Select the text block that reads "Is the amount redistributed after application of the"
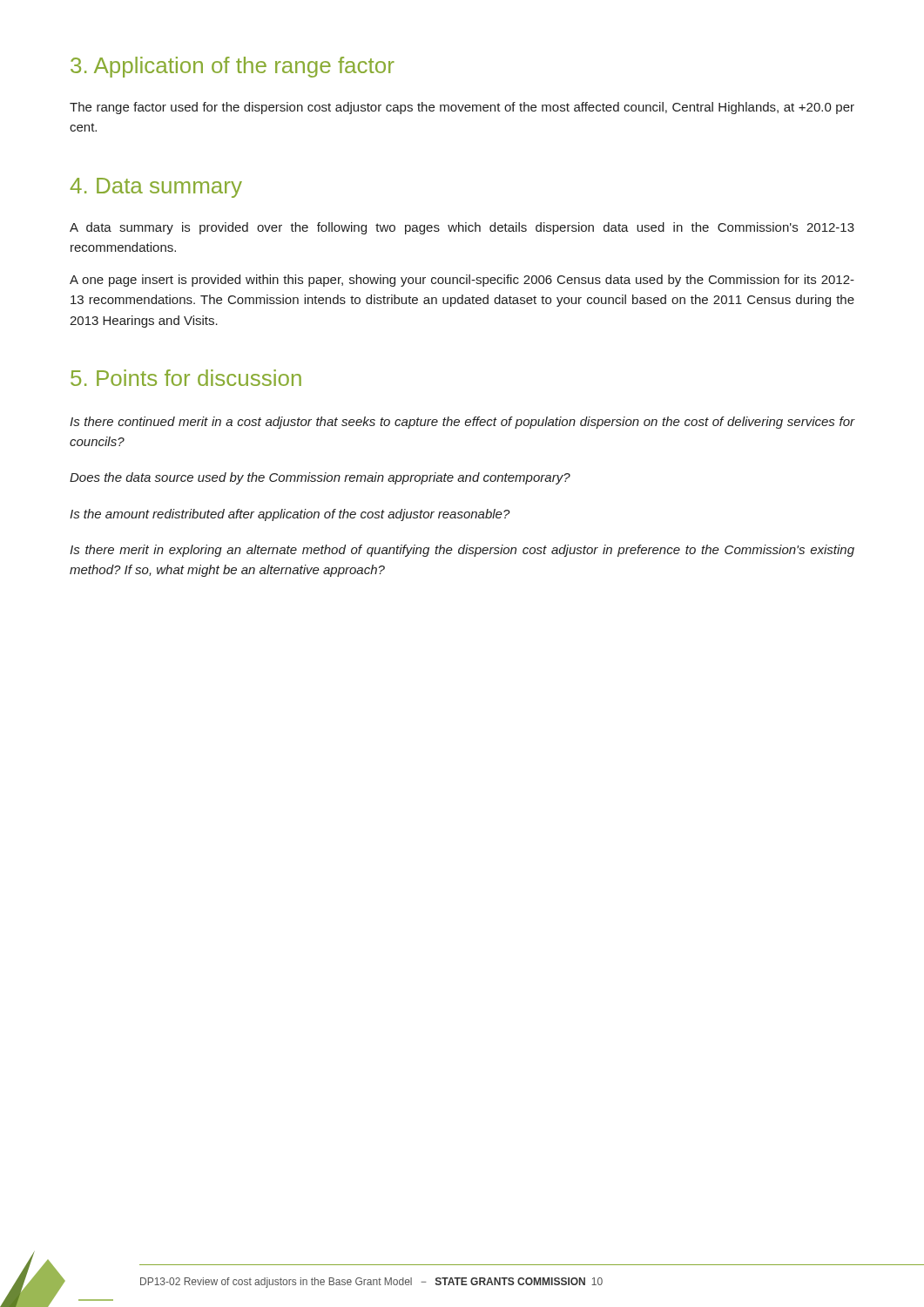Screen dimensions: 1307x924 (462, 513)
